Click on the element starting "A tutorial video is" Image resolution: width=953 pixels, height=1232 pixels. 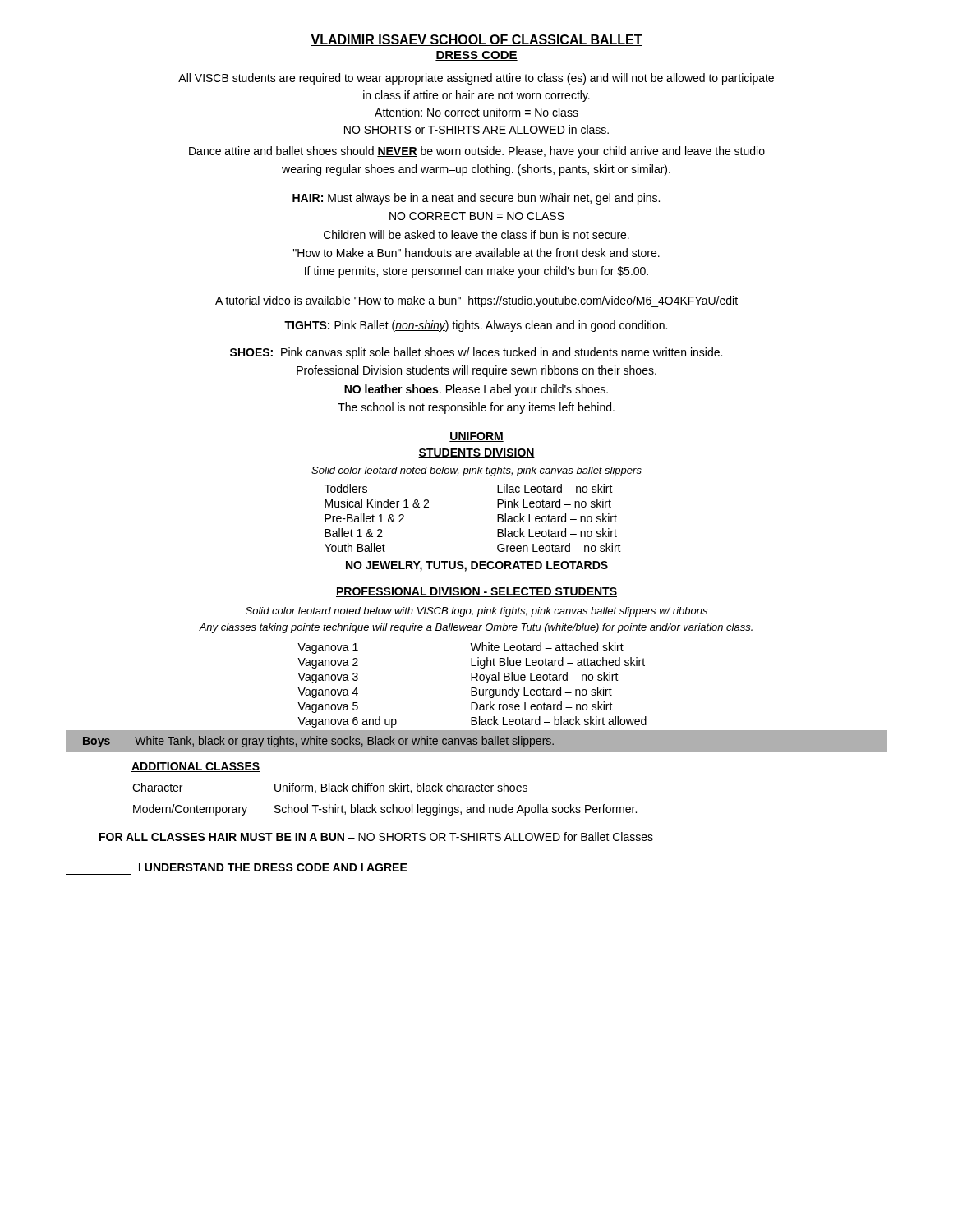pyautogui.click(x=476, y=300)
